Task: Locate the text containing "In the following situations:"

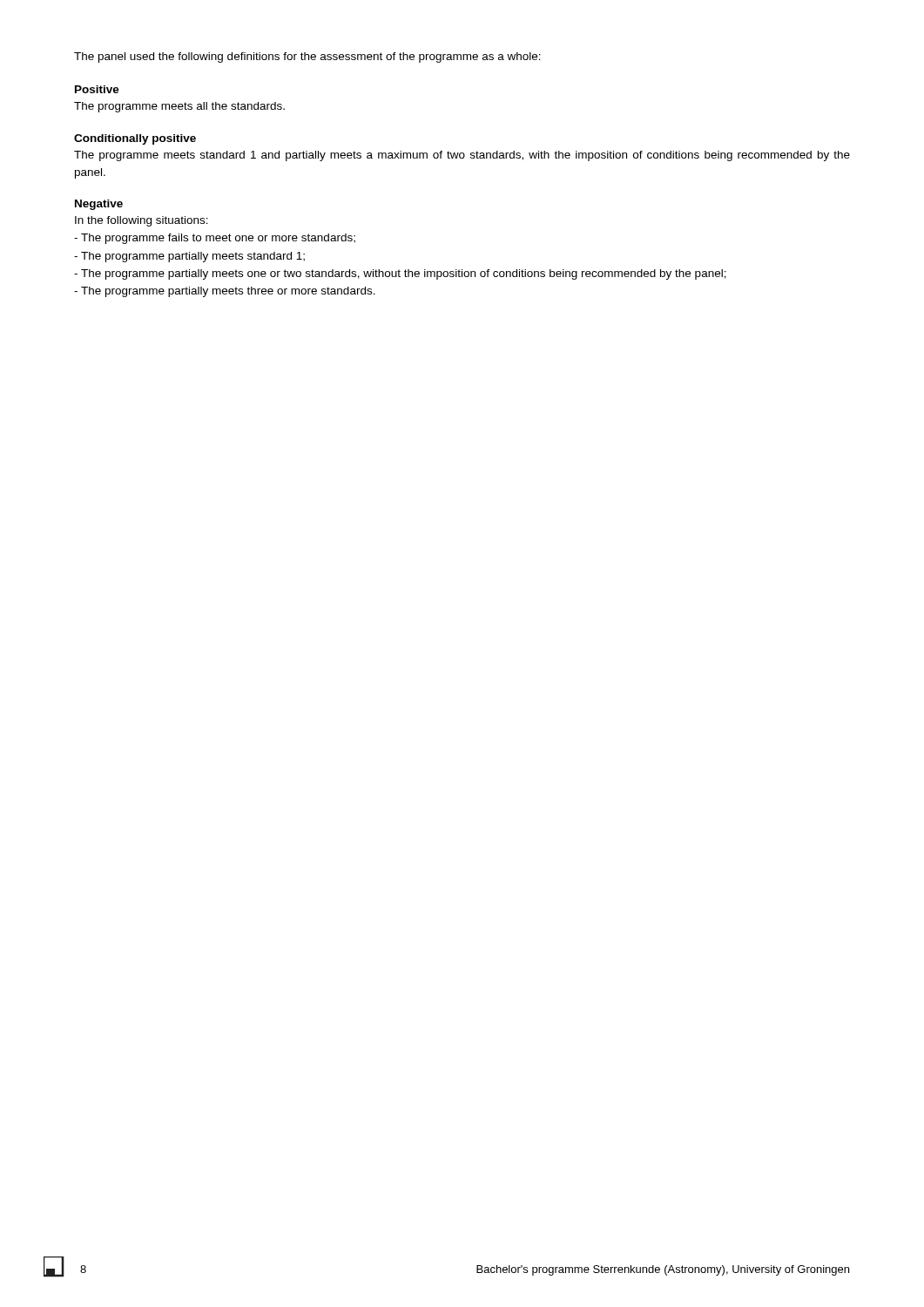Action: [141, 220]
